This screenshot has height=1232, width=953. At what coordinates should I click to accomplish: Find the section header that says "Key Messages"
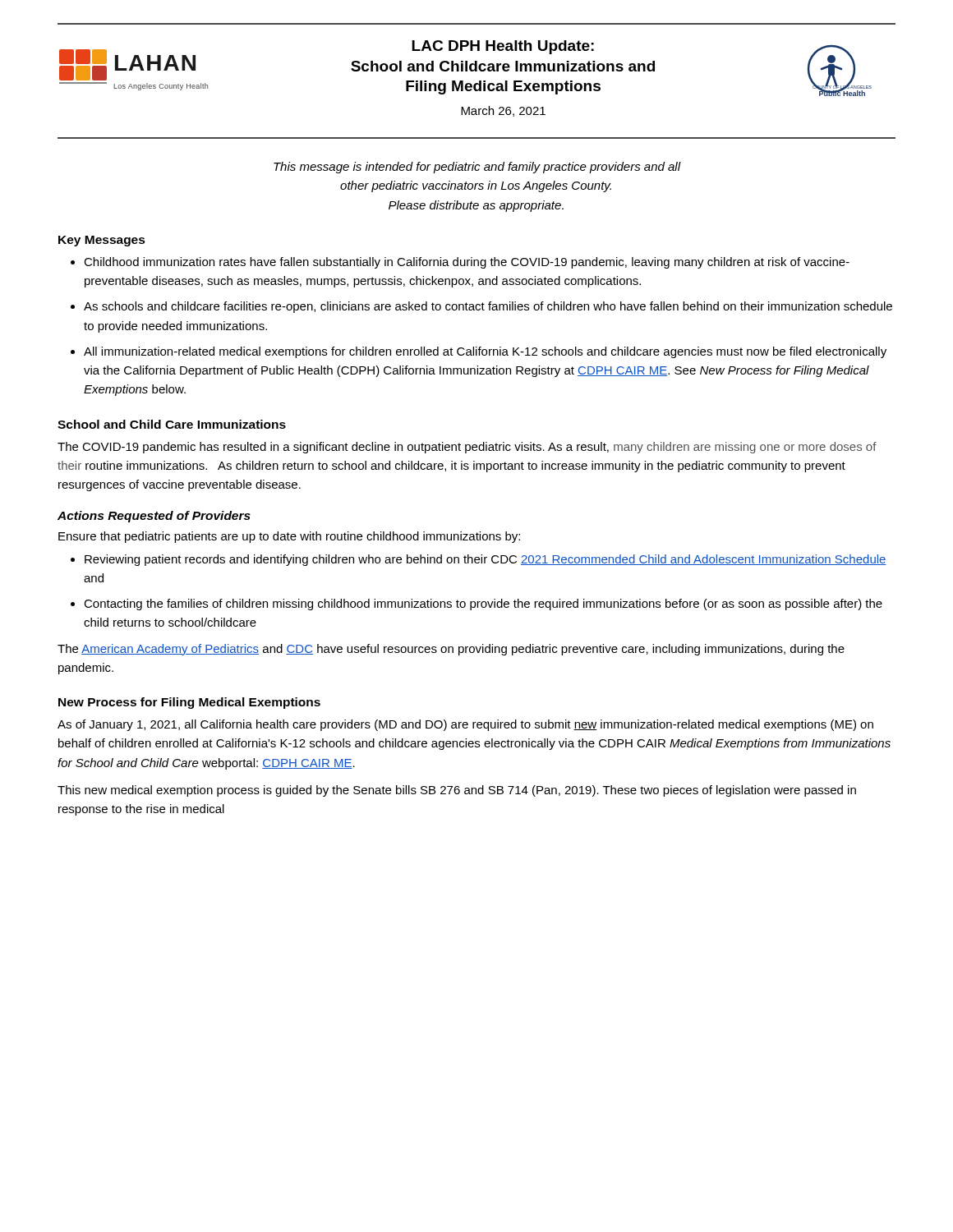(x=101, y=239)
